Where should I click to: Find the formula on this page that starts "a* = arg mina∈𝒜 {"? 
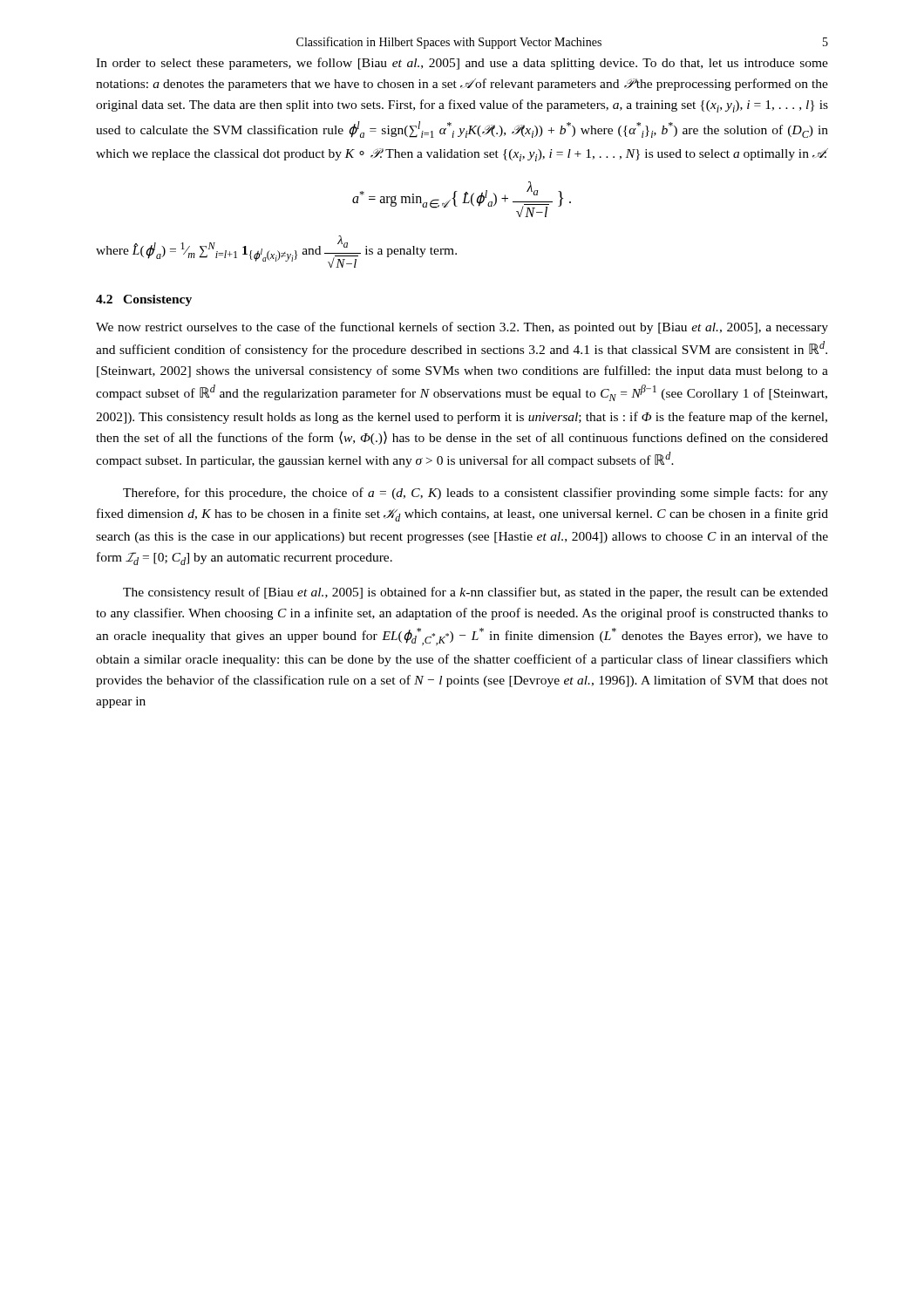click(x=462, y=200)
